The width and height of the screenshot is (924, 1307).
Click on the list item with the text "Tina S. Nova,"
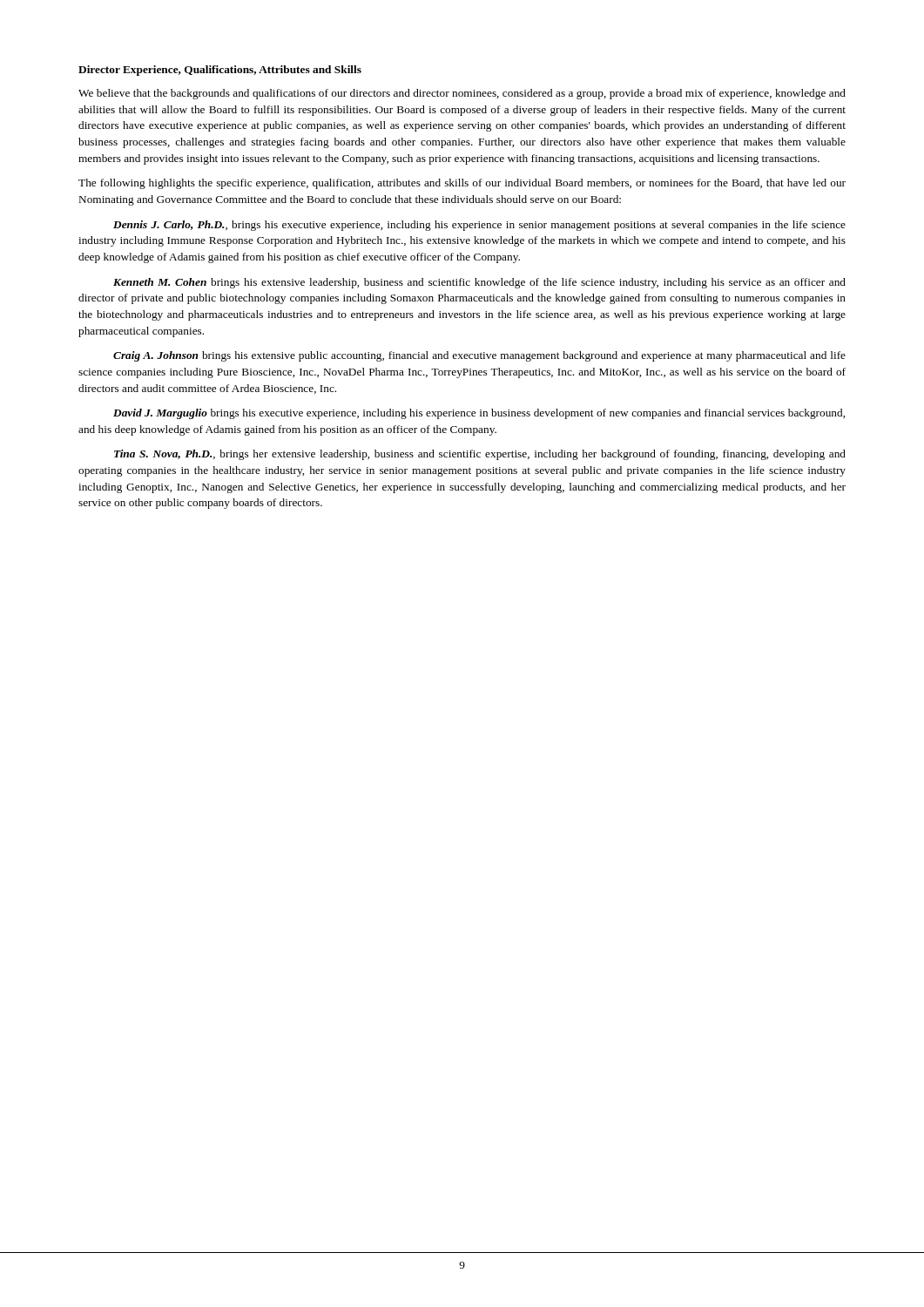click(462, 478)
